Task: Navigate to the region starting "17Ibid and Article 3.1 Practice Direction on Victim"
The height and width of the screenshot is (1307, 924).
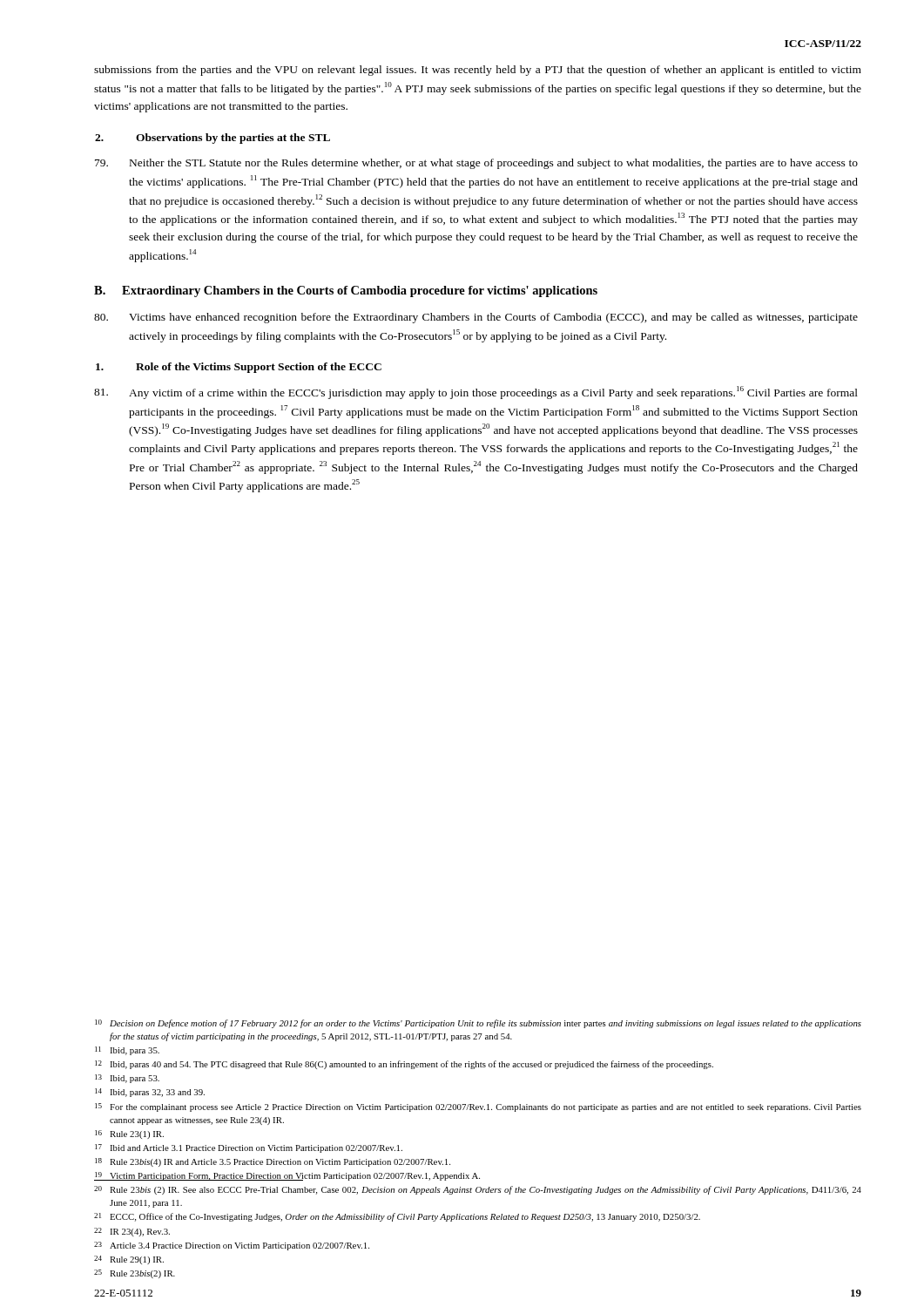Action: click(x=249, y=1147)
